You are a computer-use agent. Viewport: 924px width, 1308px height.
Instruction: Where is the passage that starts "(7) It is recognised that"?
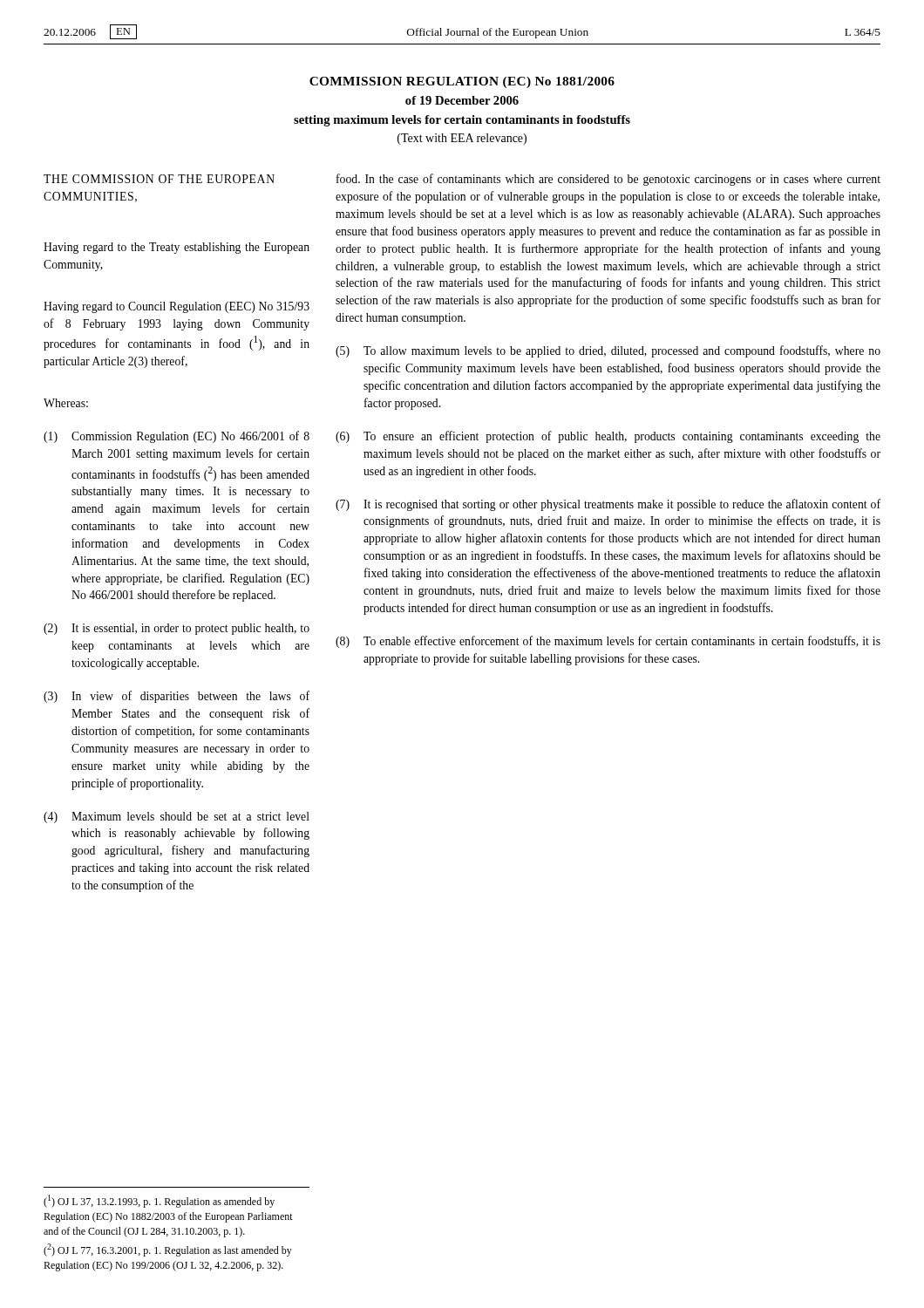(608, 556)
